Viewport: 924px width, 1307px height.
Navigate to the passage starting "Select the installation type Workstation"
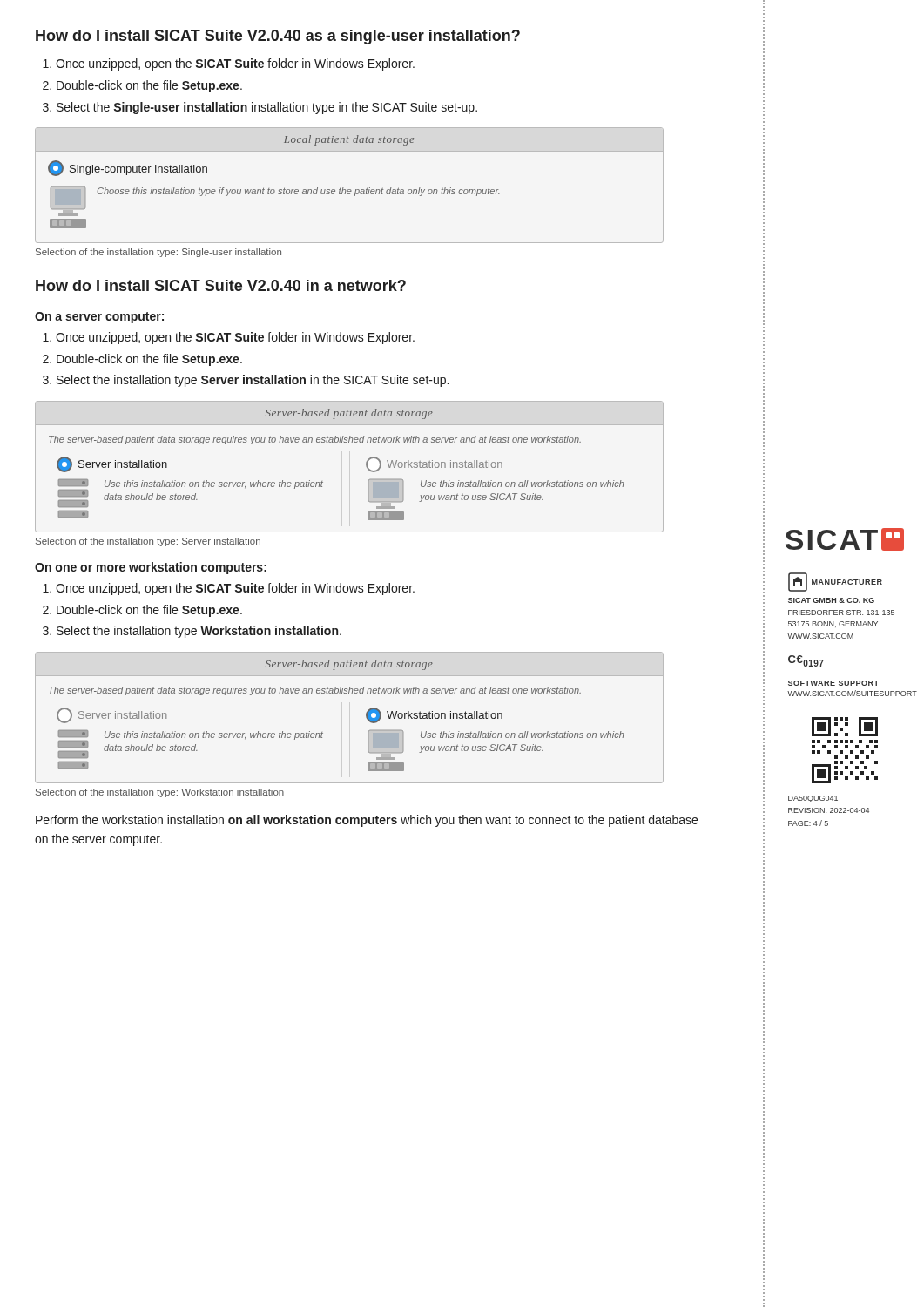pos(199,631)
